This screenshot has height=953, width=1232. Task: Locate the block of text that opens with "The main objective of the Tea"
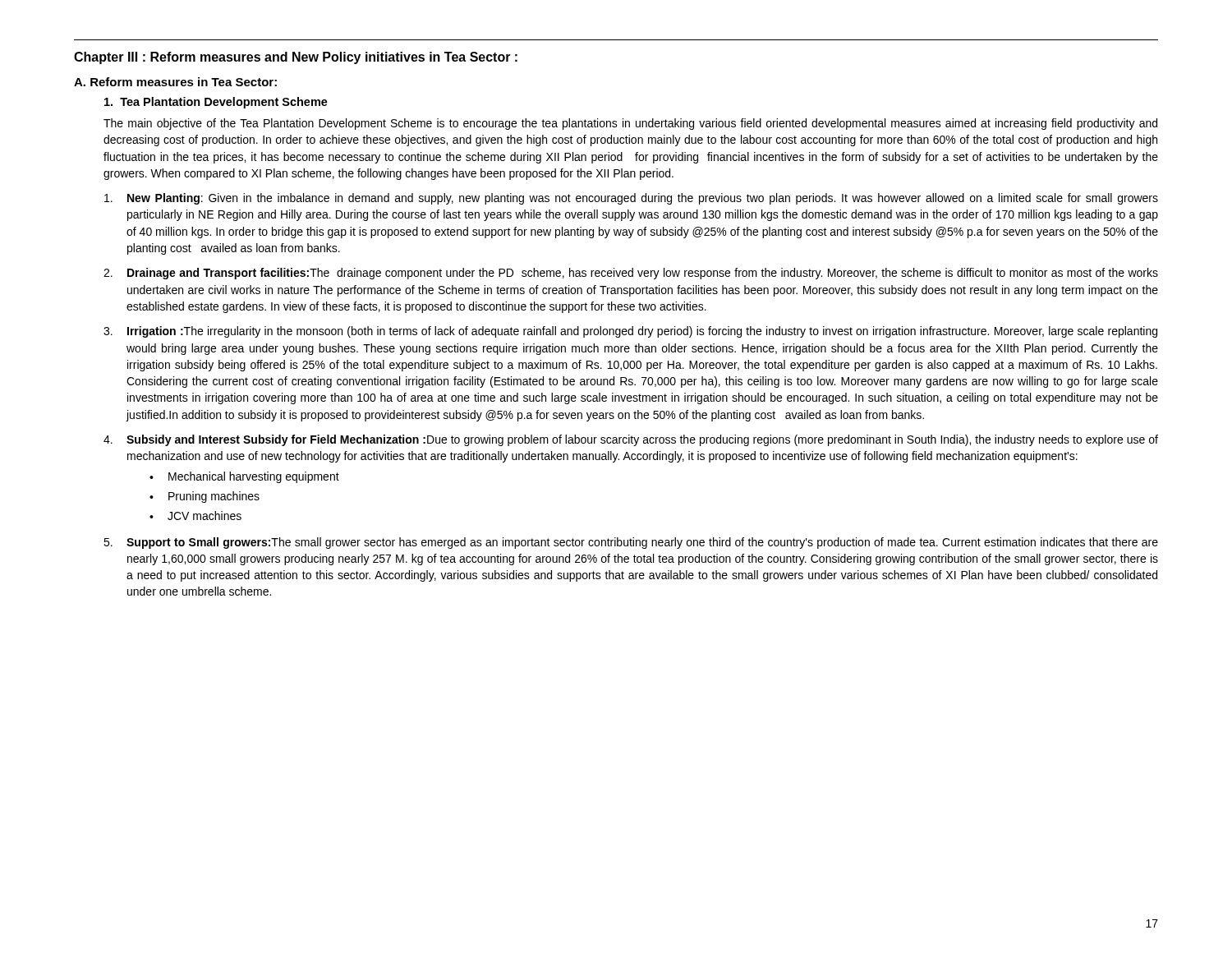631,148
